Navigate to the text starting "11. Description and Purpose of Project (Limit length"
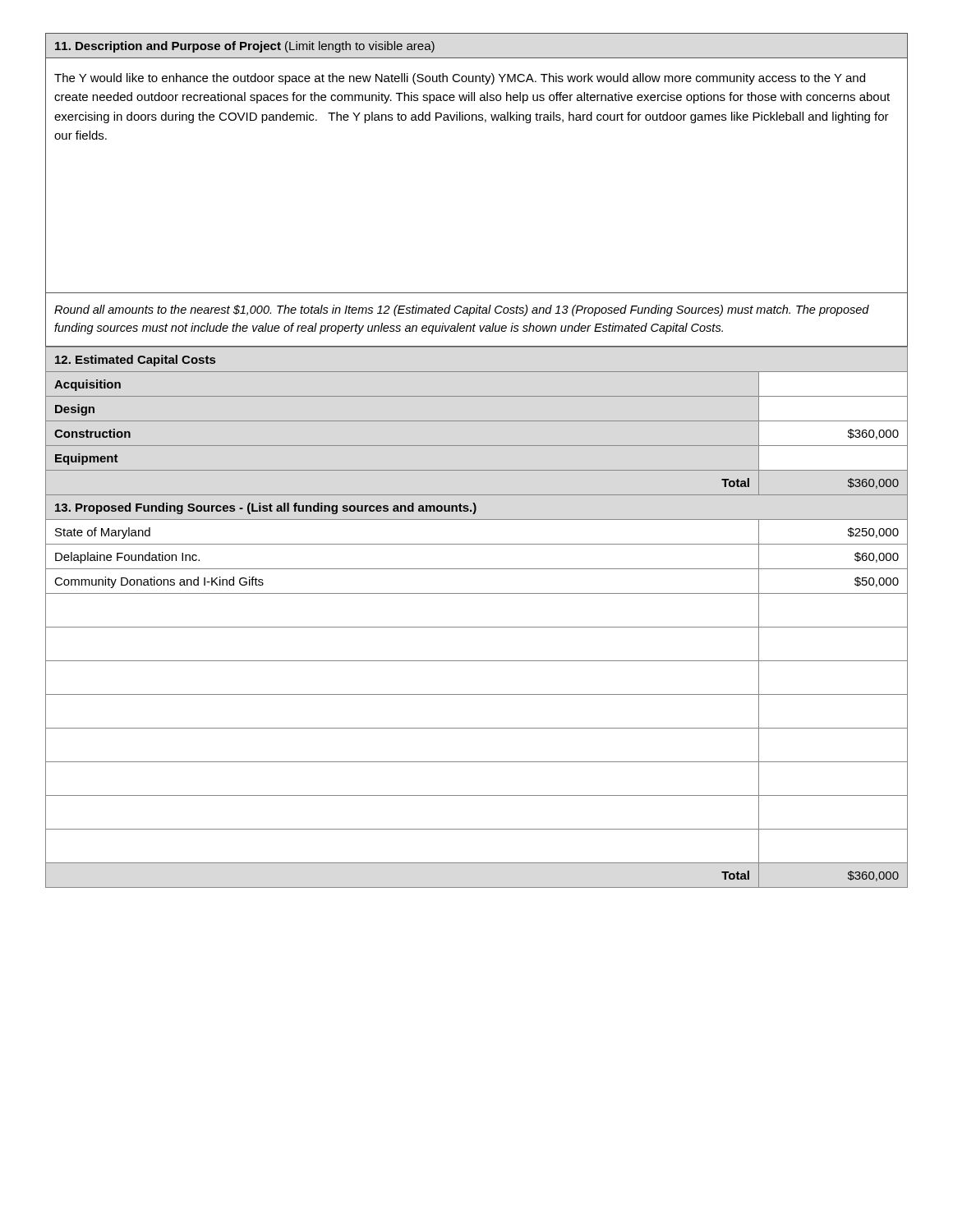This screenshot has height=1232, width=953. coord(244,47)
